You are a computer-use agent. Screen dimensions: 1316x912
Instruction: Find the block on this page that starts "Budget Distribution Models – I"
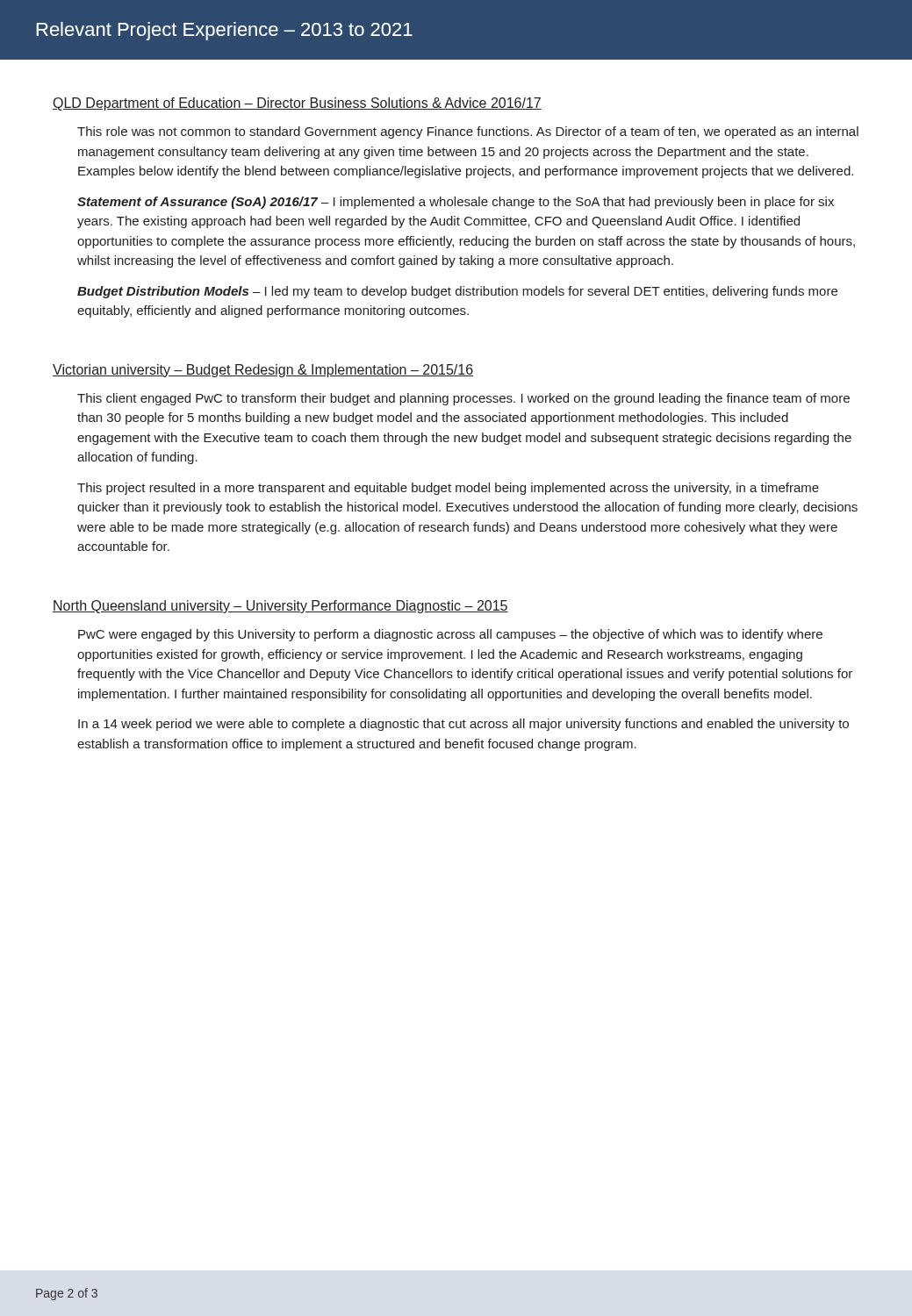pos(468,301)
